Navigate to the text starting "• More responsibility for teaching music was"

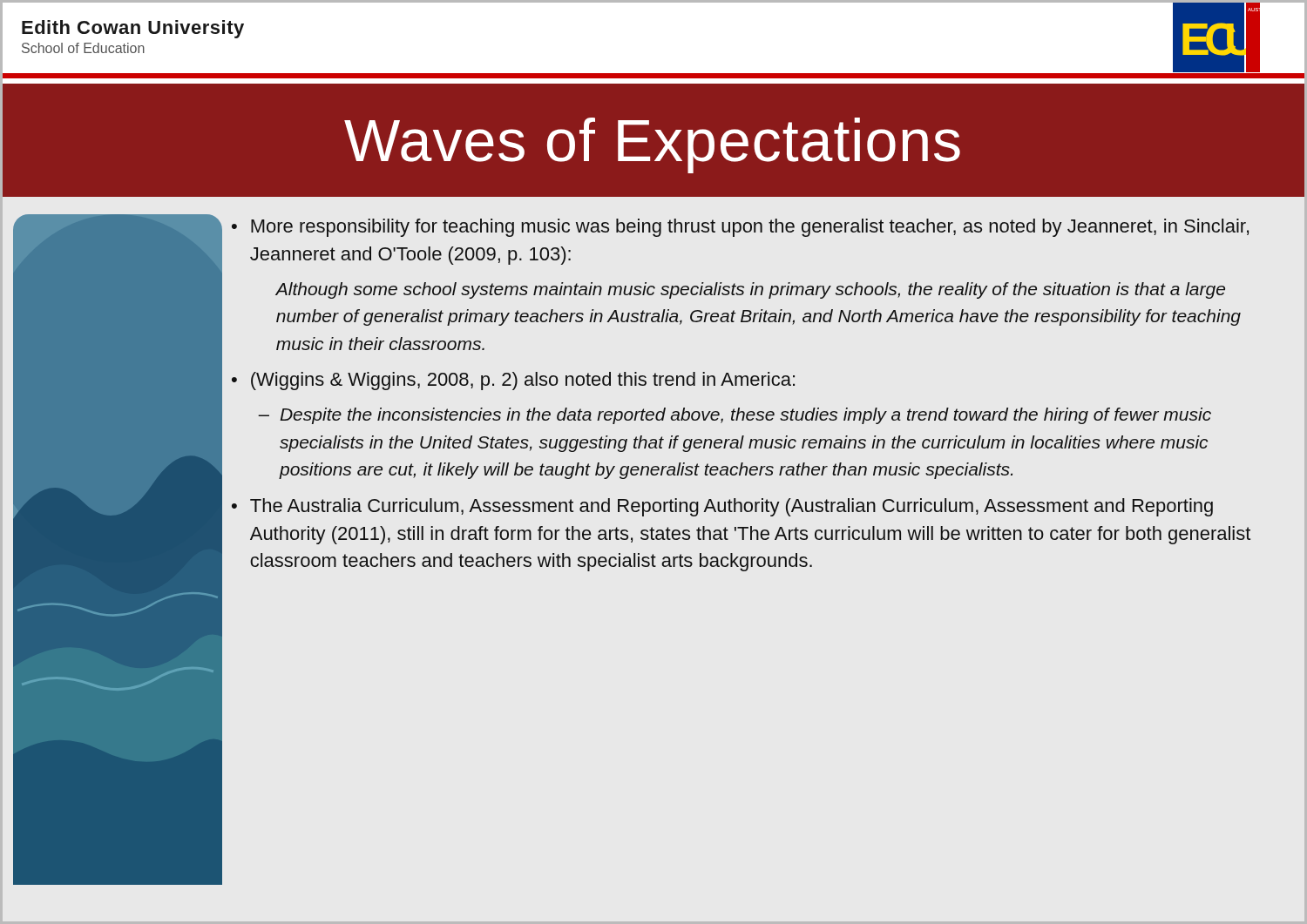pos(752,285)
